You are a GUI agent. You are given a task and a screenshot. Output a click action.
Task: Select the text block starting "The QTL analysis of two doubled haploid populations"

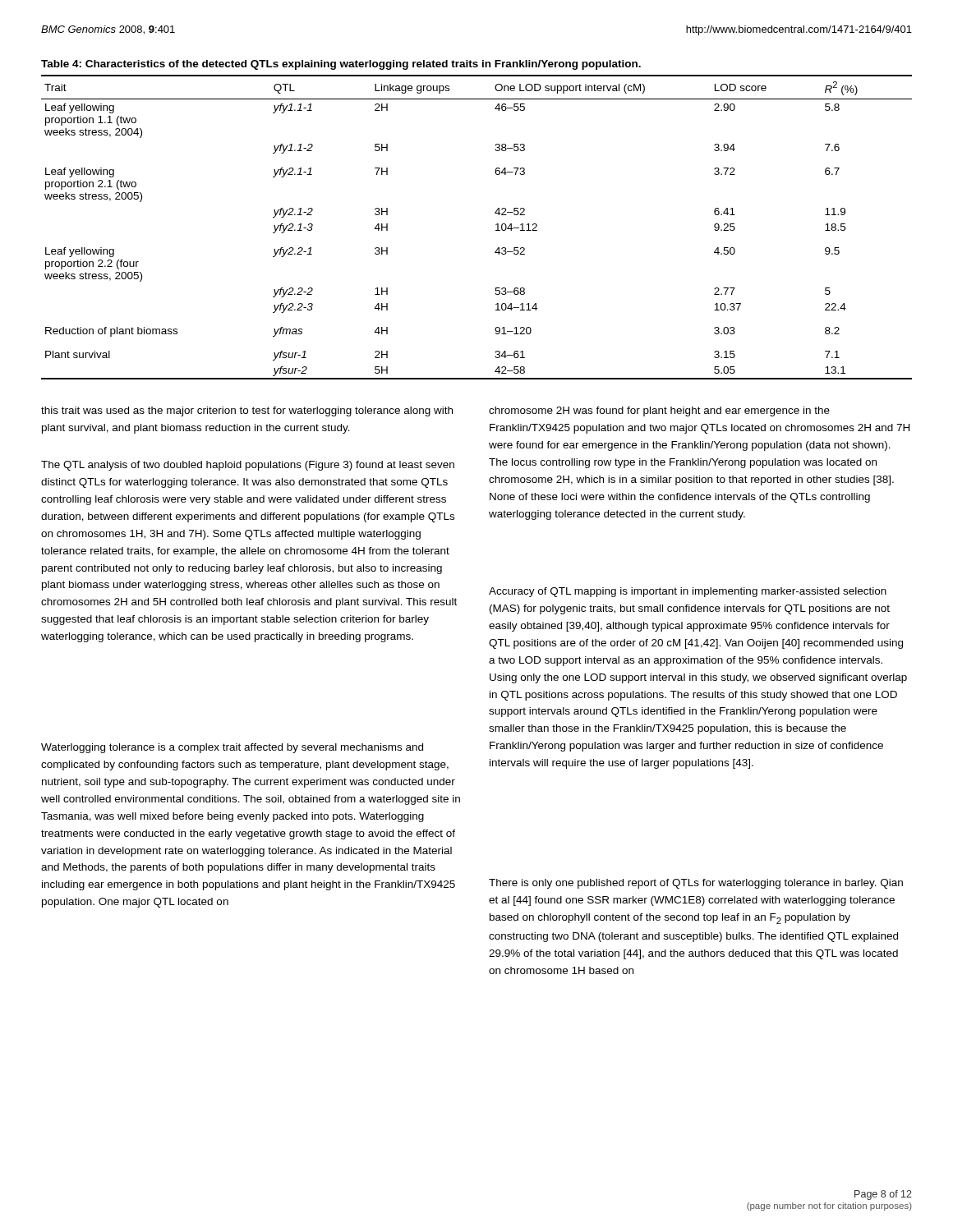pyautogui.click(x=255, y=551)
